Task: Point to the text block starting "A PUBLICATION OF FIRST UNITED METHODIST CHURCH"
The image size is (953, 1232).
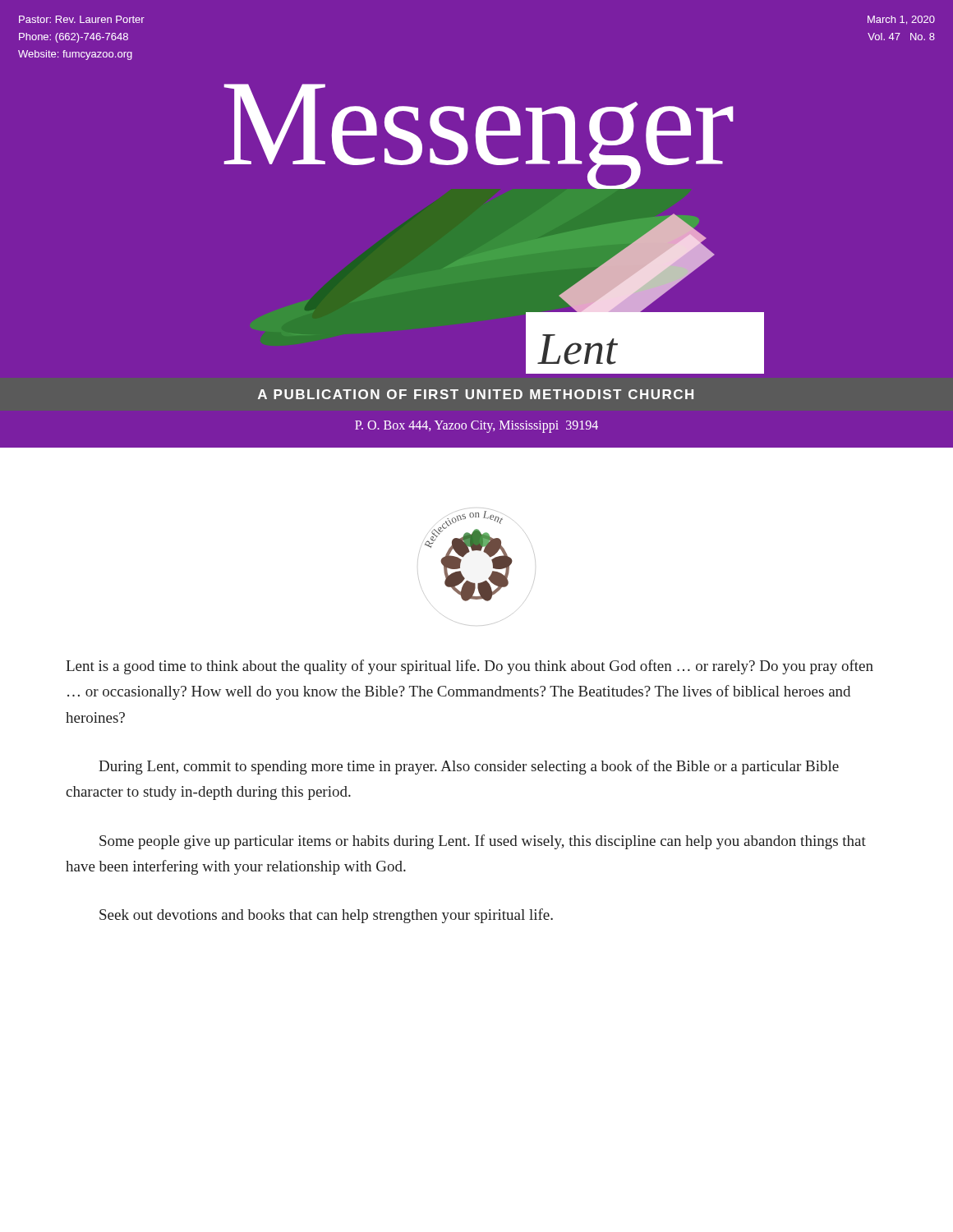Action: (x=476, y=395)
